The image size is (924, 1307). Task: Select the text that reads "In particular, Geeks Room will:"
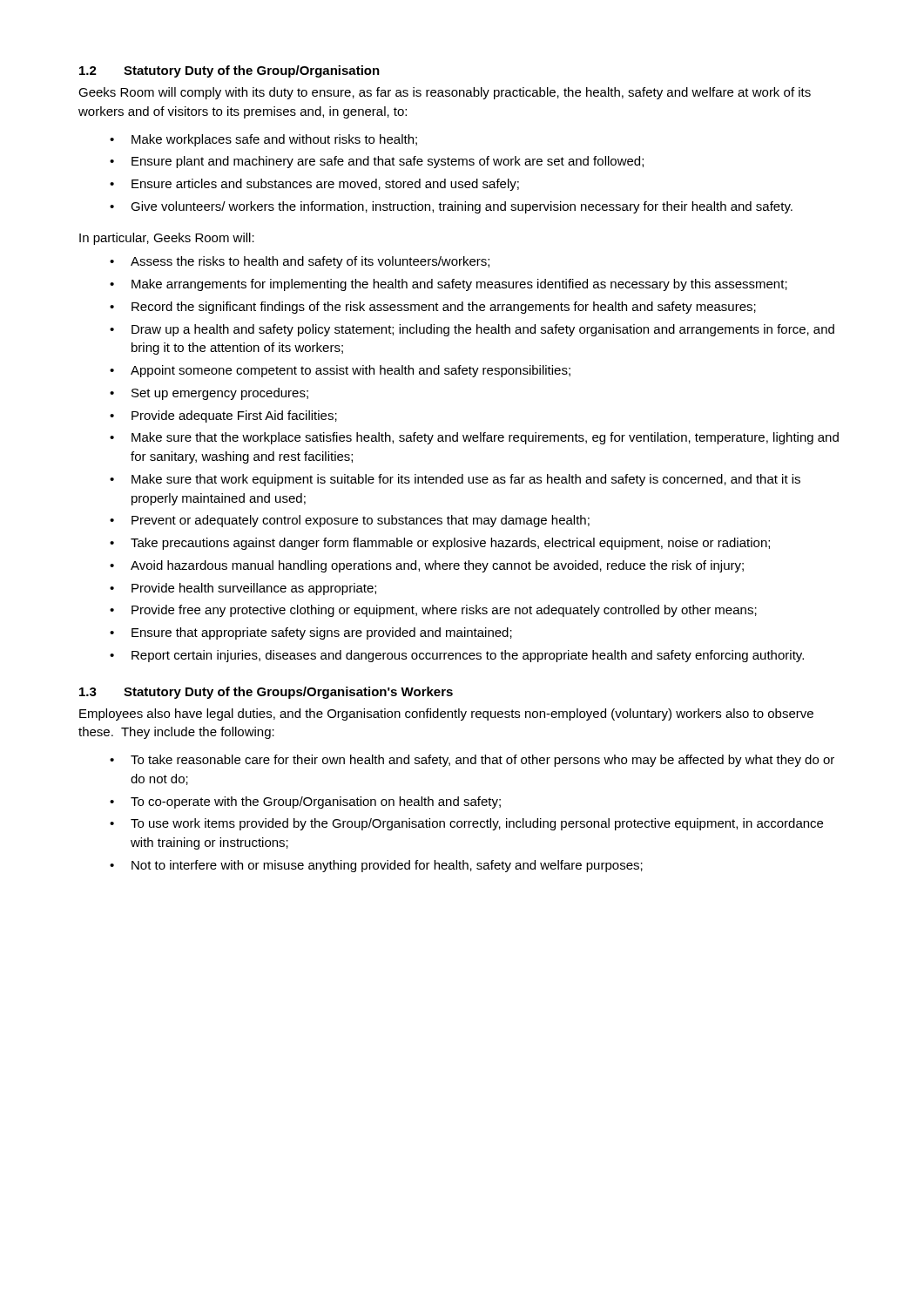pyautogui.click(x=167, y=237)
